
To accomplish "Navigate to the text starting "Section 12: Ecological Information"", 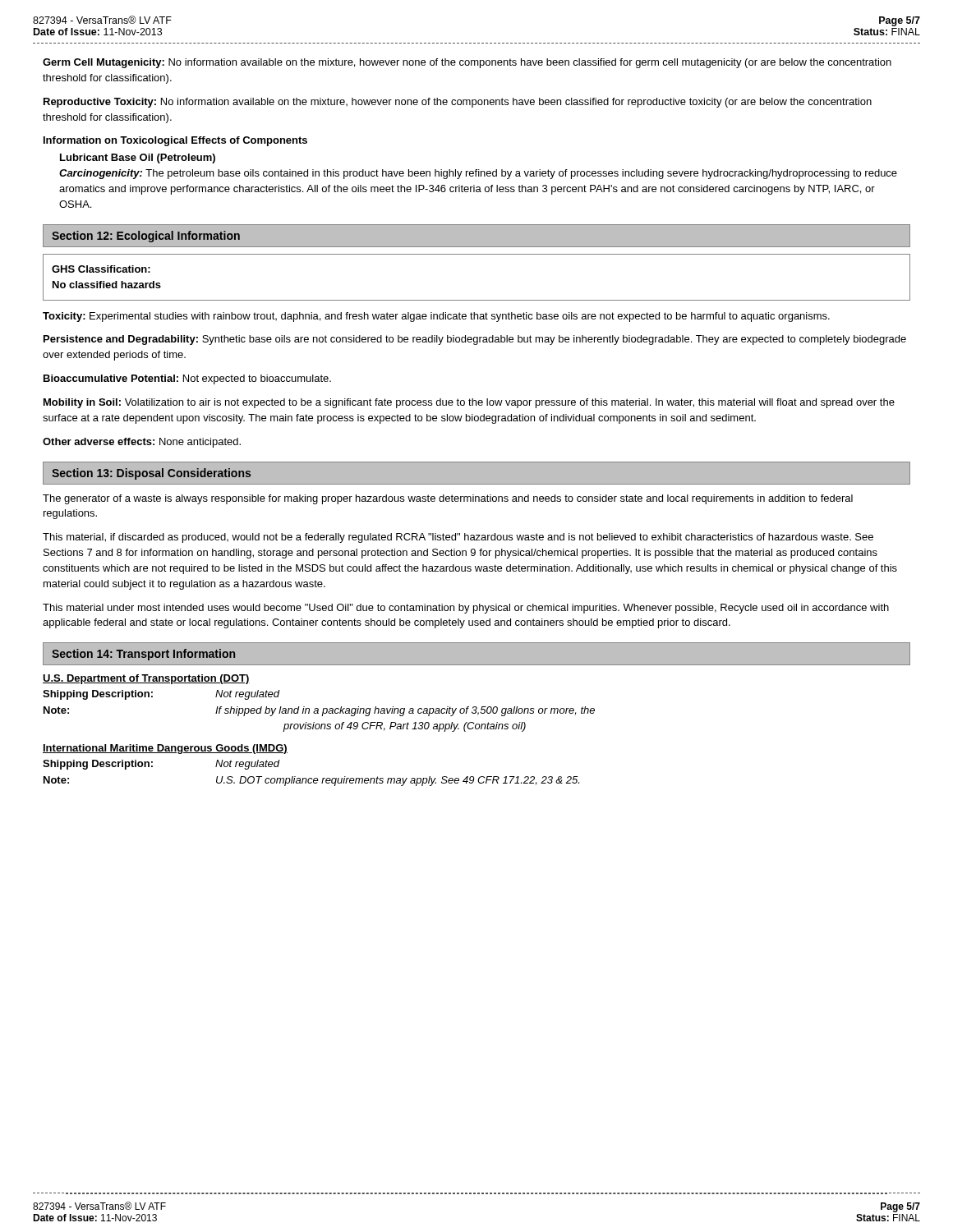I will (146, 235).
